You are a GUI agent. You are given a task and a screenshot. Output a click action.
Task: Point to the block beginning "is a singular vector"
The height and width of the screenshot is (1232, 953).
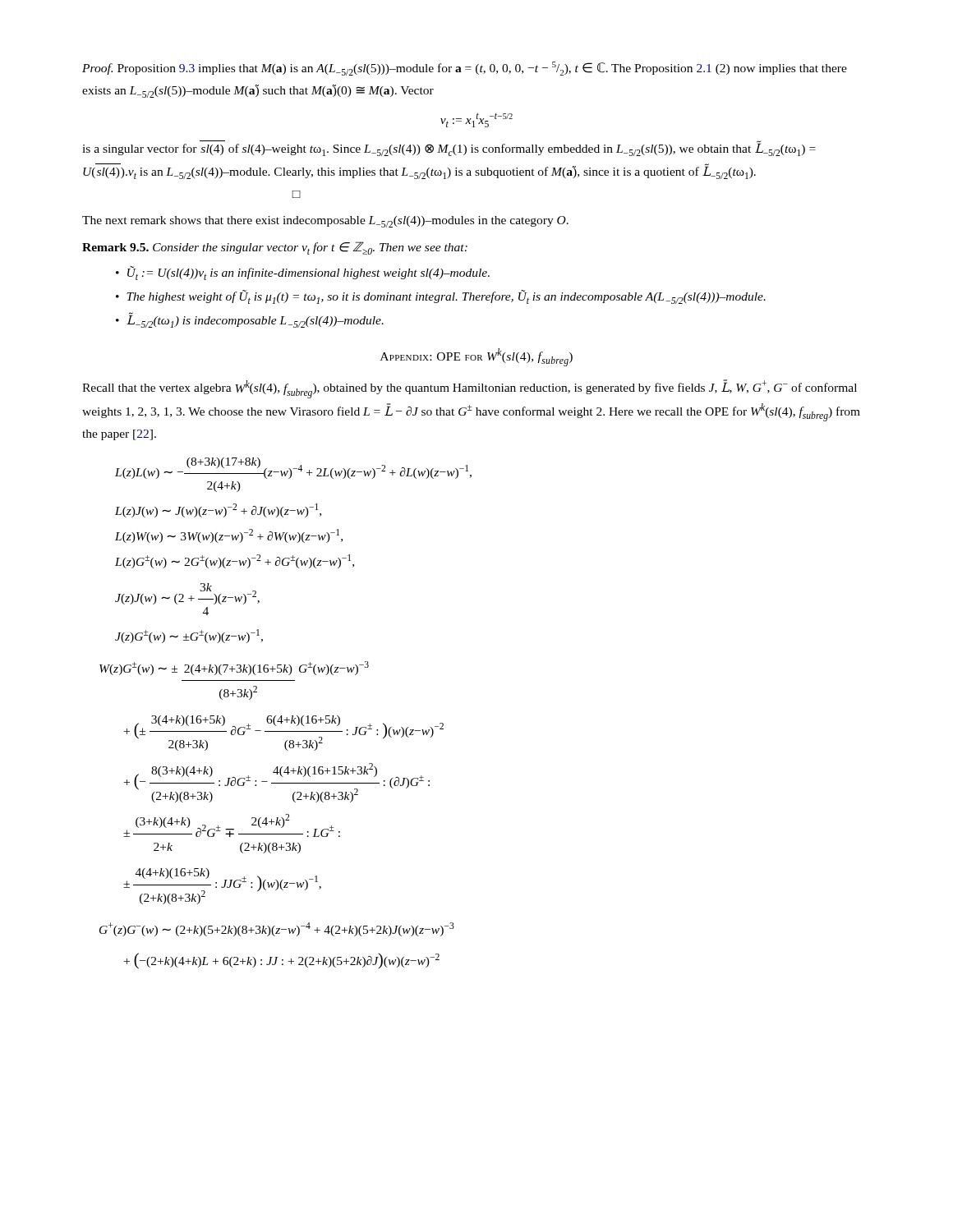coord(449,170)
